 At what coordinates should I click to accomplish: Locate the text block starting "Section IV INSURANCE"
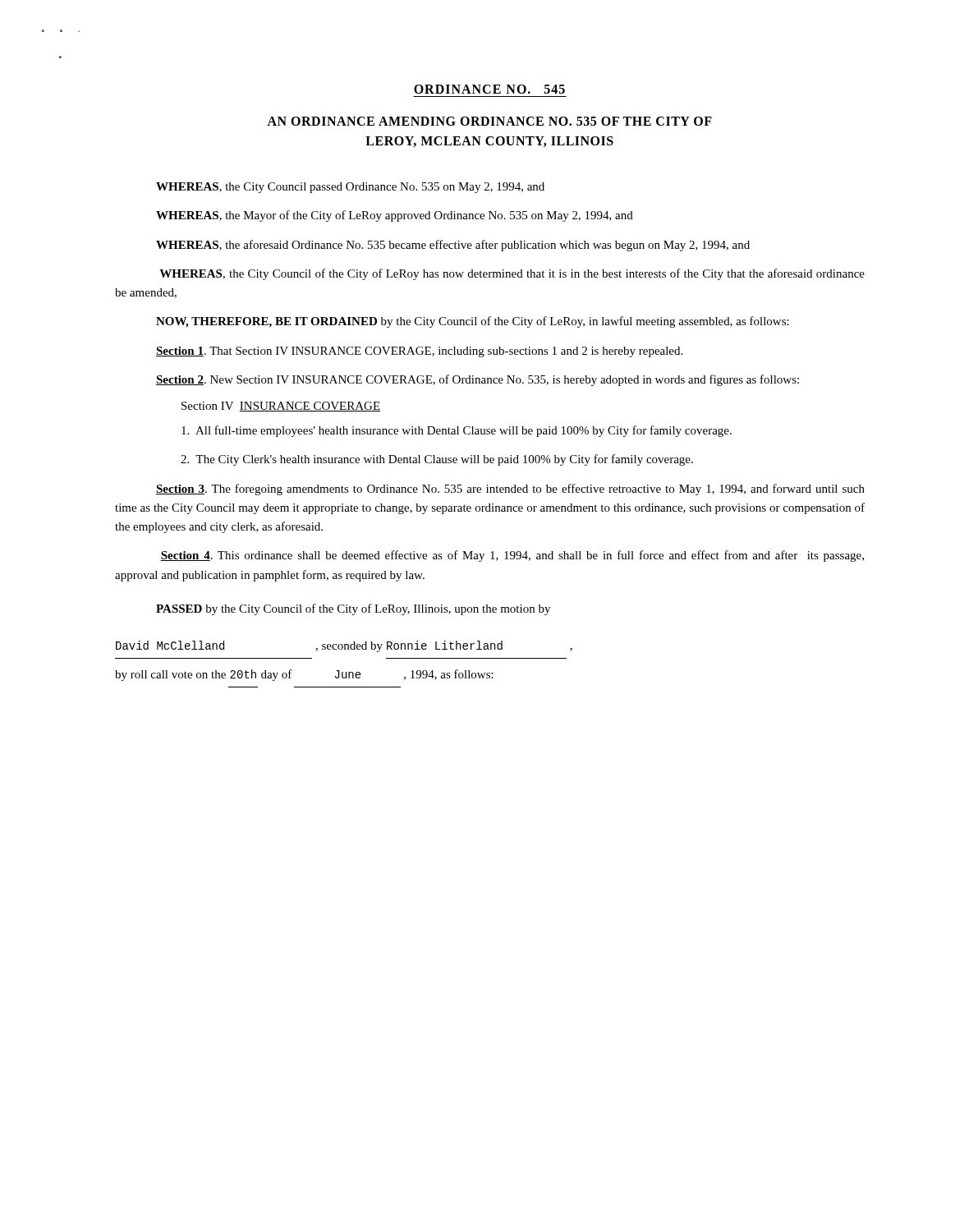tap(280, 406)
